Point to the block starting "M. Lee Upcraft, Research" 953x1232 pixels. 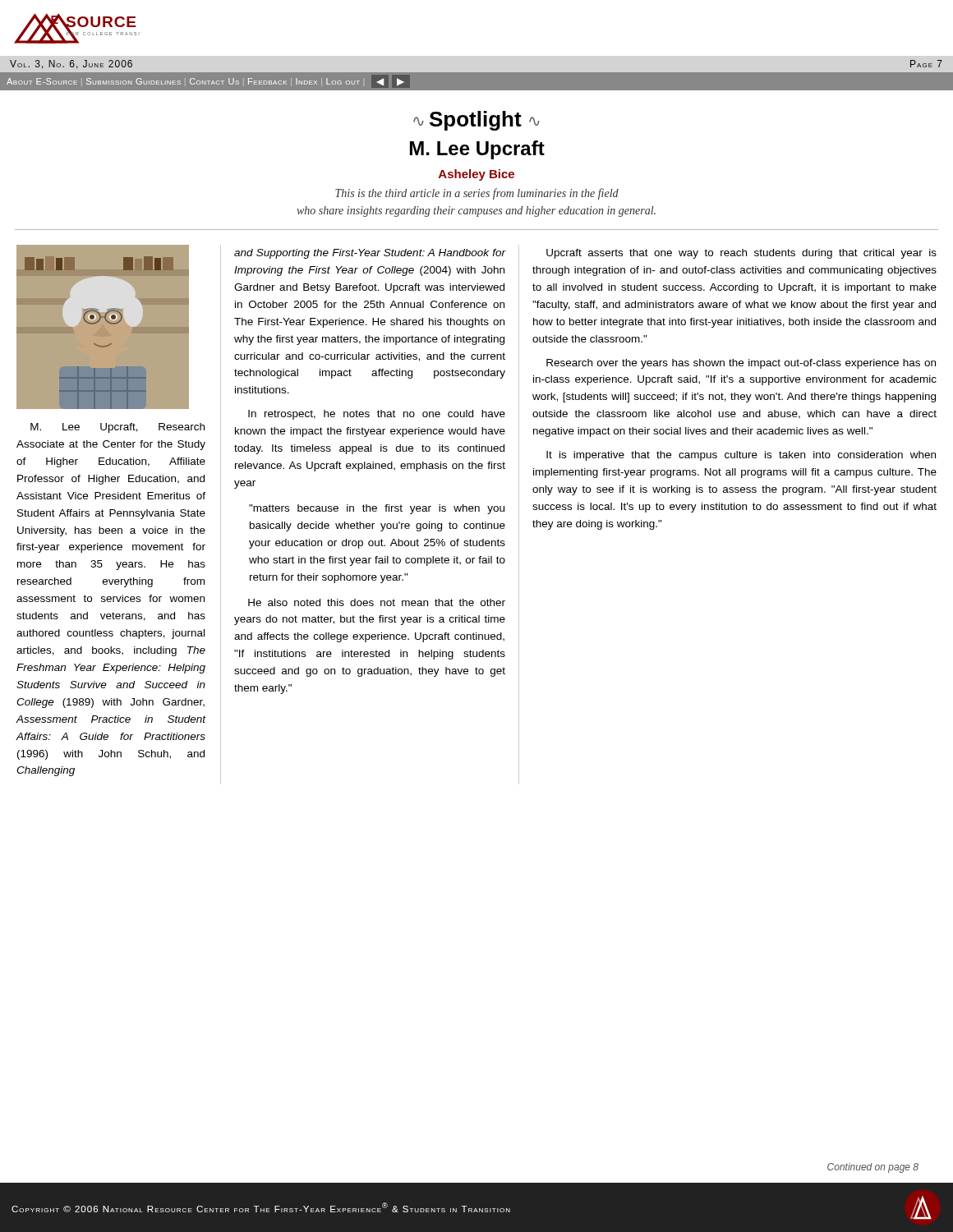coord(111,599)
